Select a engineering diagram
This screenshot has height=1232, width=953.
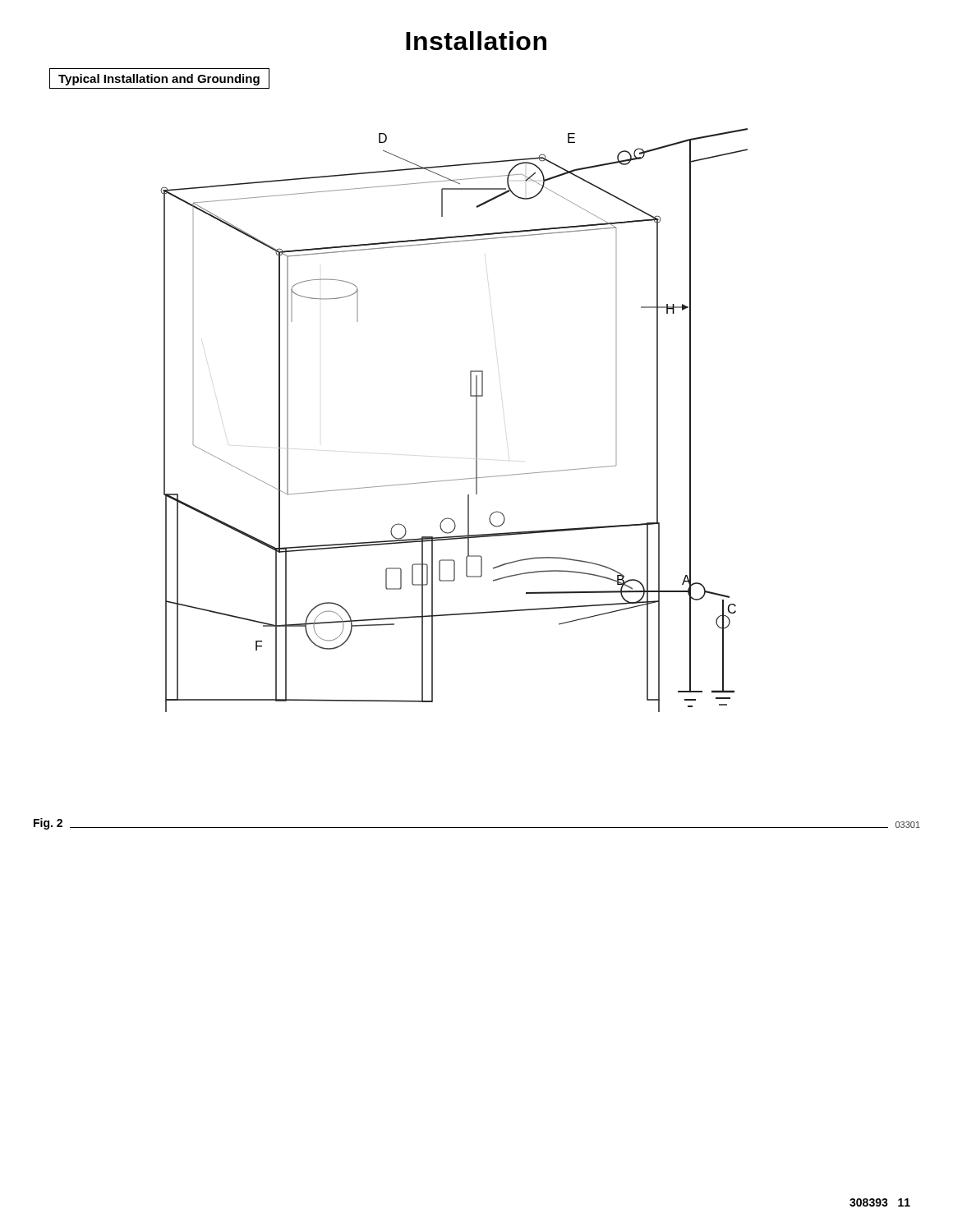[476, 462]
